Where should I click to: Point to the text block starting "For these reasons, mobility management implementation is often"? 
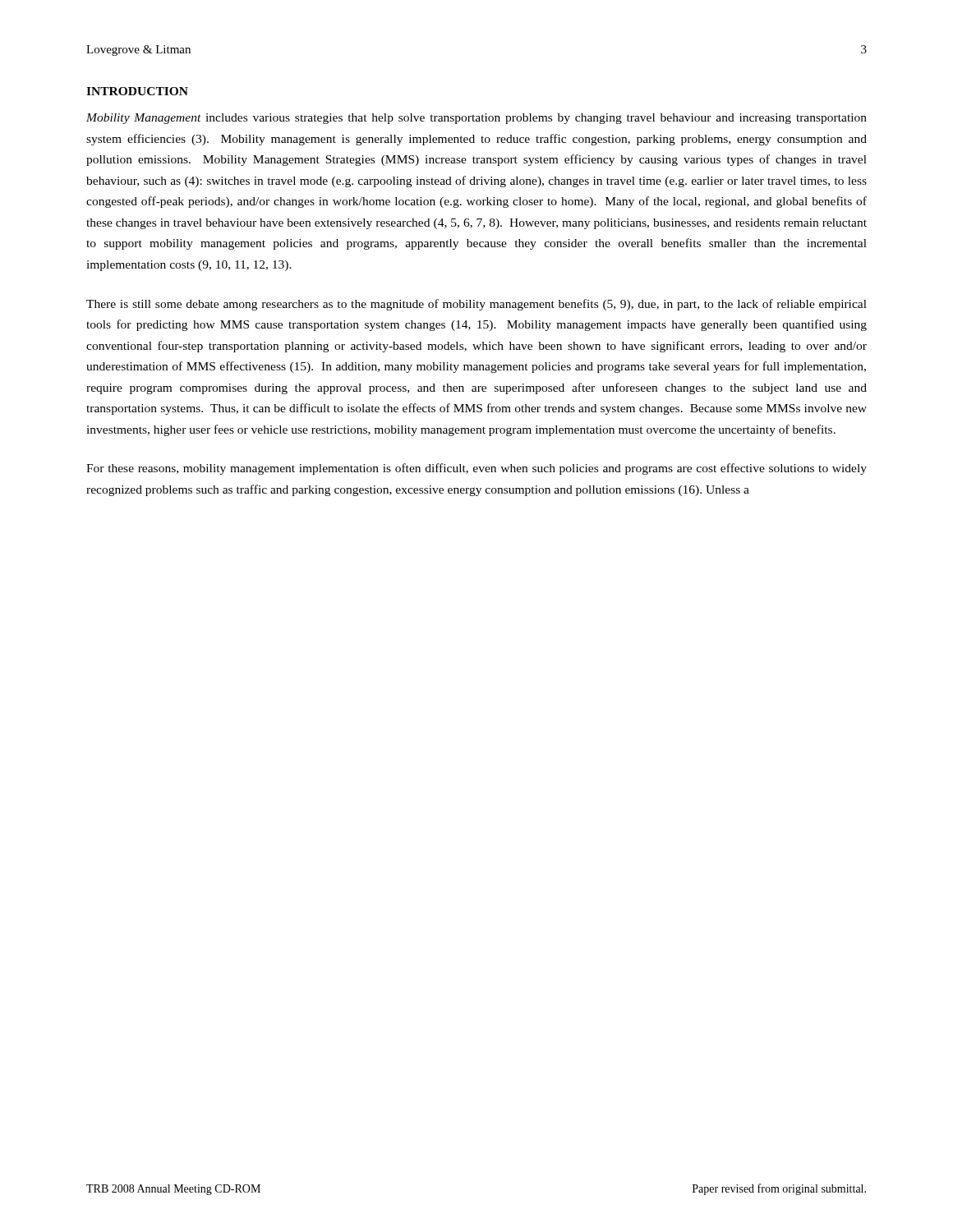click(476, 479)
